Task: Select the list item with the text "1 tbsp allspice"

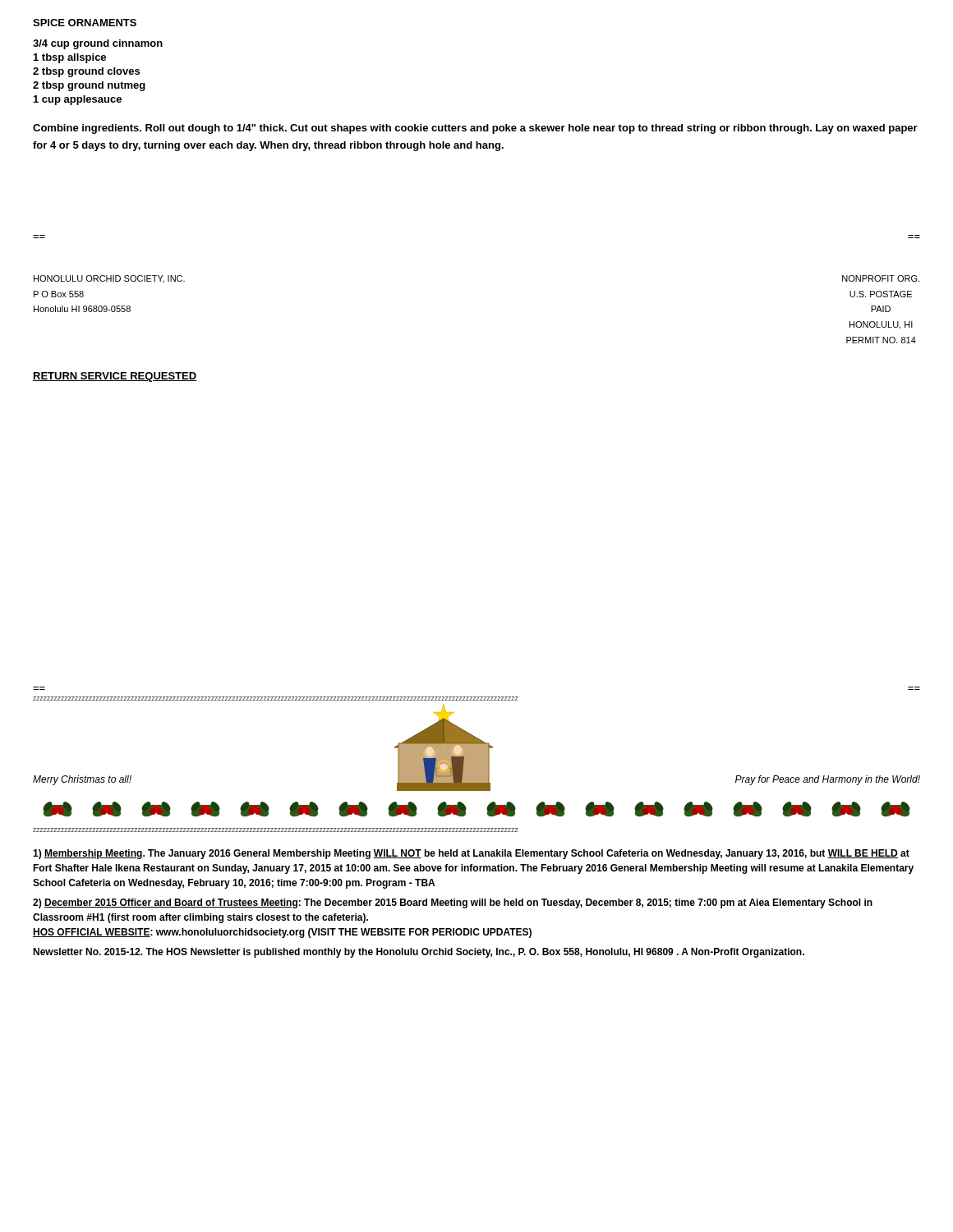Action: tap(70, 57)
